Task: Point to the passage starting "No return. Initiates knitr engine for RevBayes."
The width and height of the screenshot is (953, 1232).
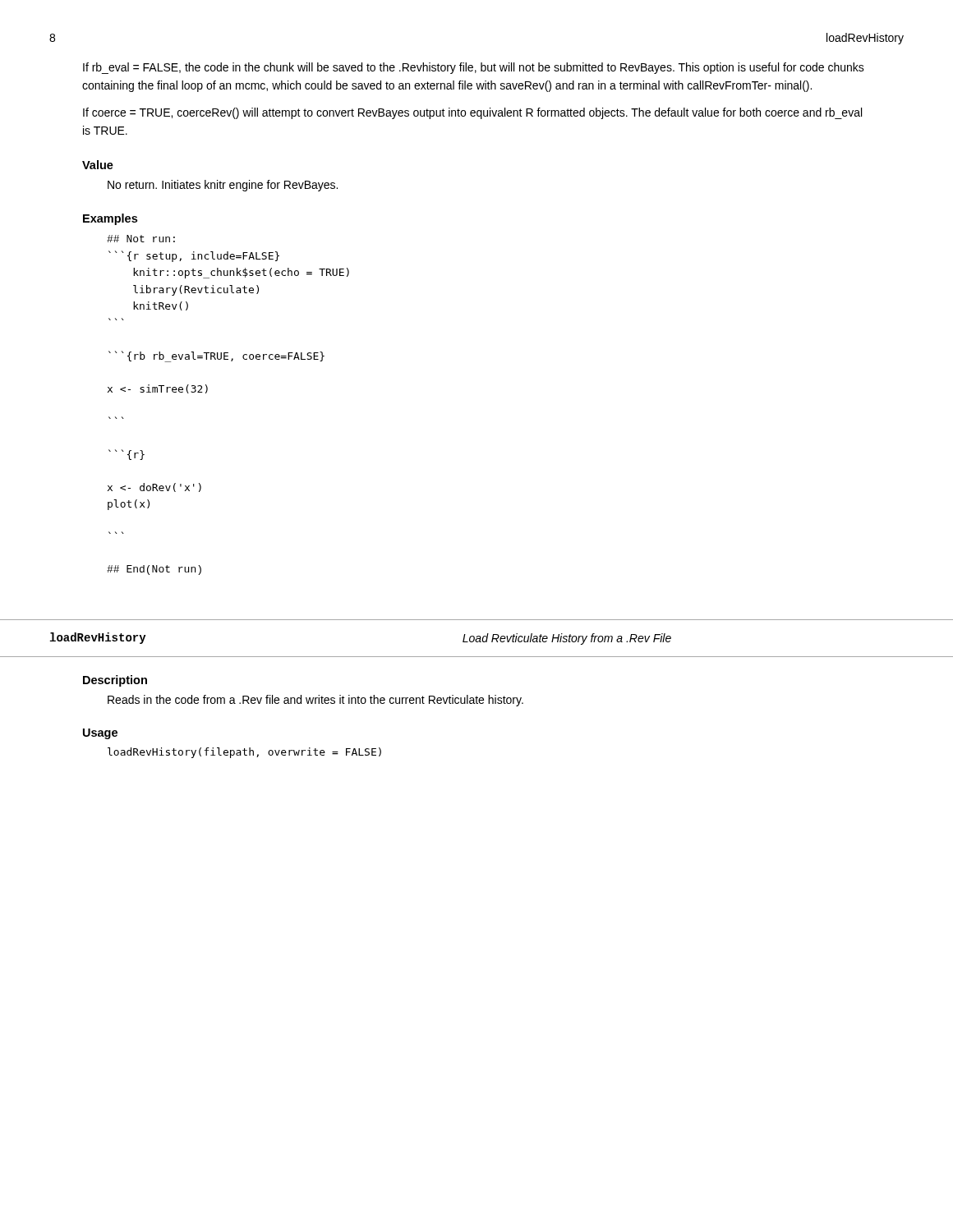Action: point(223,185)
